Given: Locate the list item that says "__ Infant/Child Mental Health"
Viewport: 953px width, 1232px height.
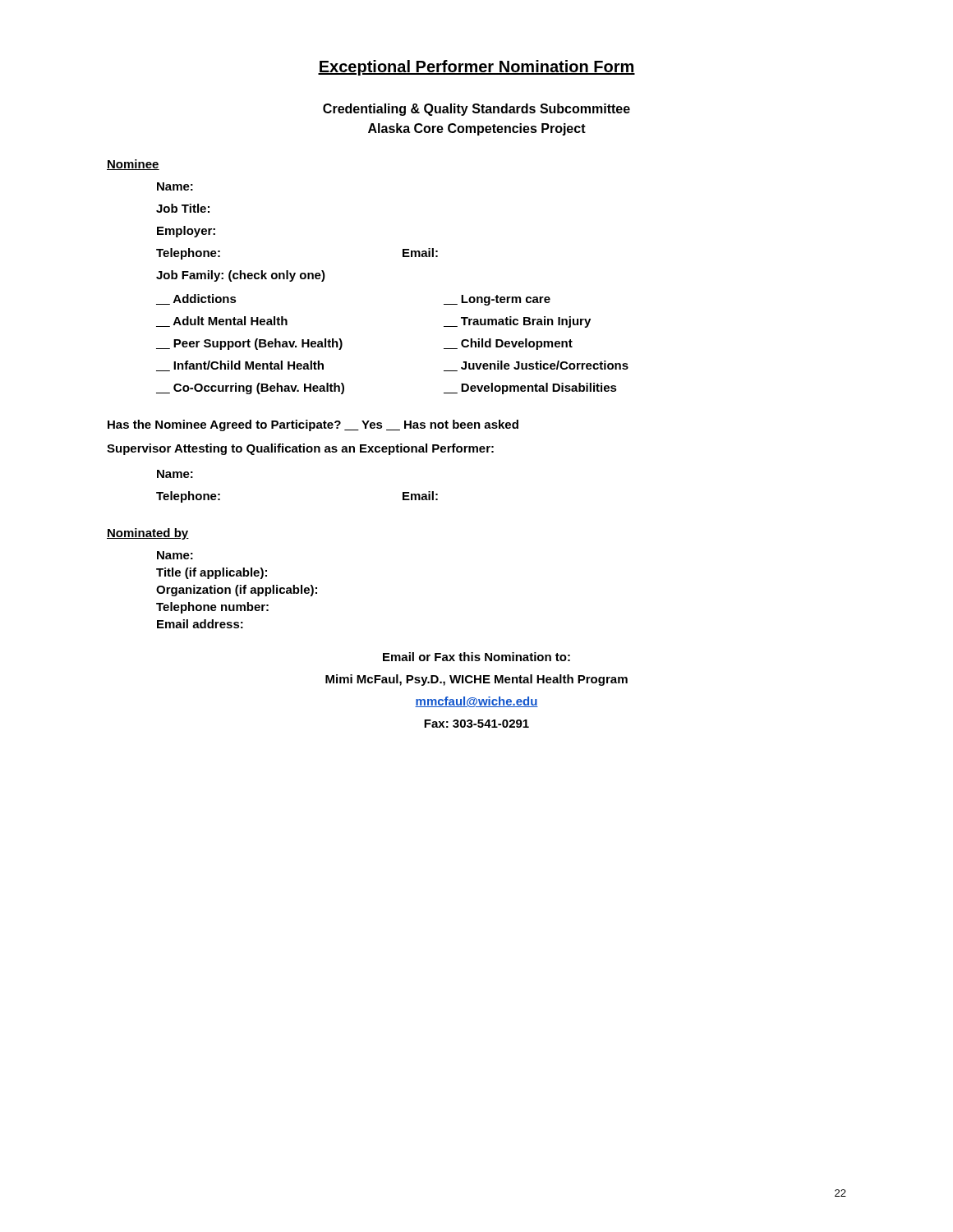Looking at the screenshot, I should [x=240, y=365].
